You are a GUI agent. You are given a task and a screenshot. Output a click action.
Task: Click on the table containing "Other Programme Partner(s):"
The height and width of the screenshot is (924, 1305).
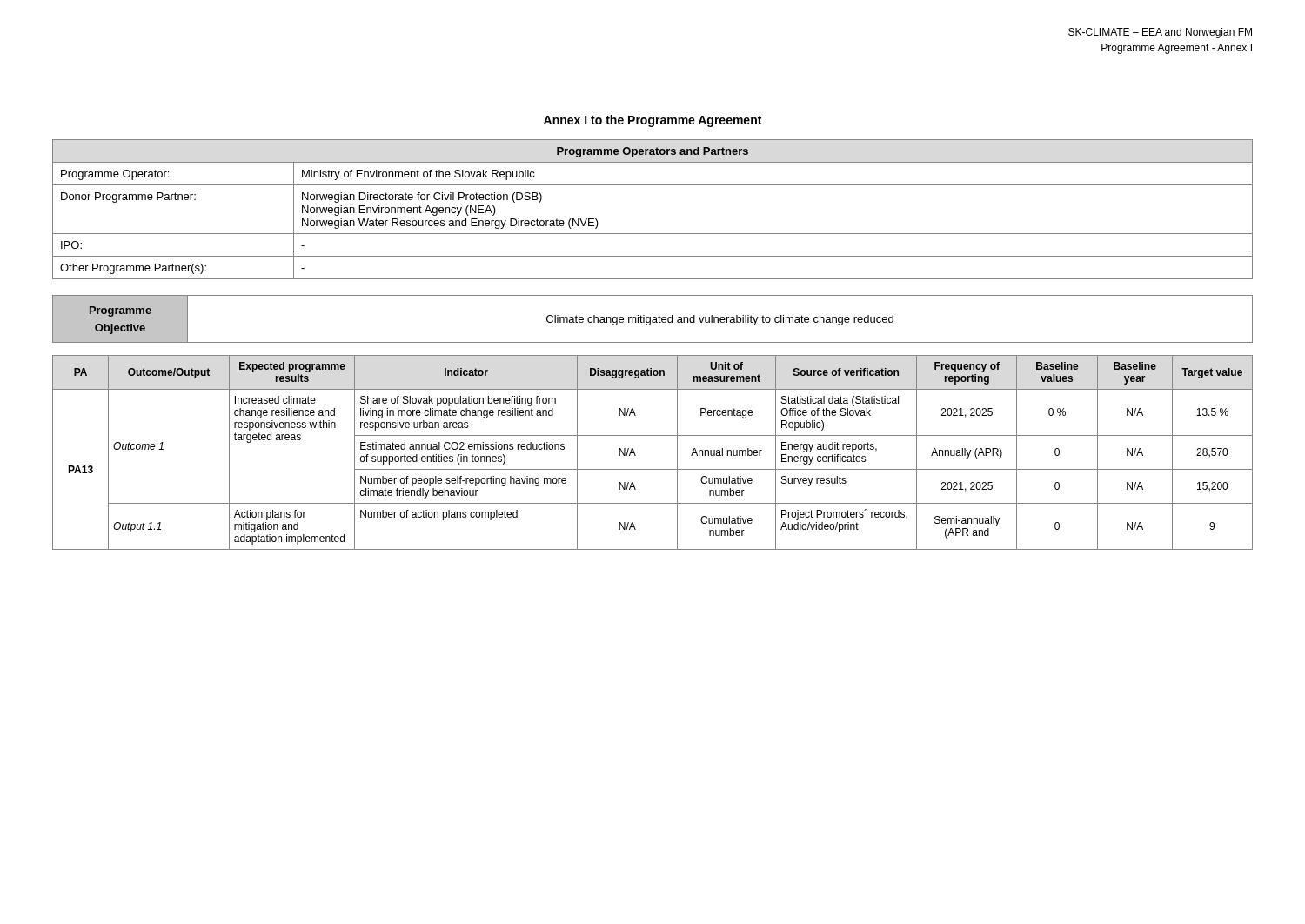(652, 209)
